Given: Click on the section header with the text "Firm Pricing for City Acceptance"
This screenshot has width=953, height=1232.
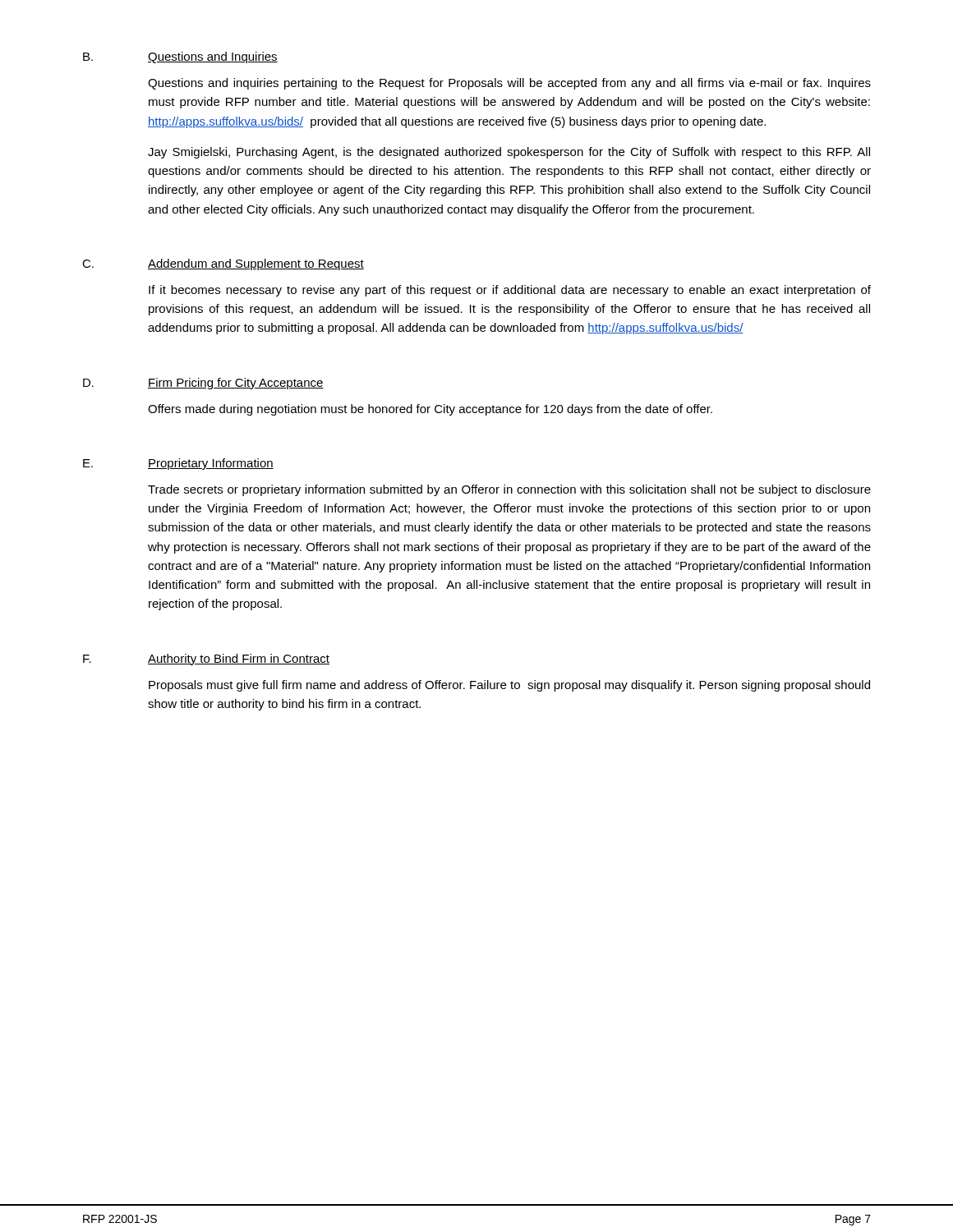Looking at the screenshot, I should (236, 382).
